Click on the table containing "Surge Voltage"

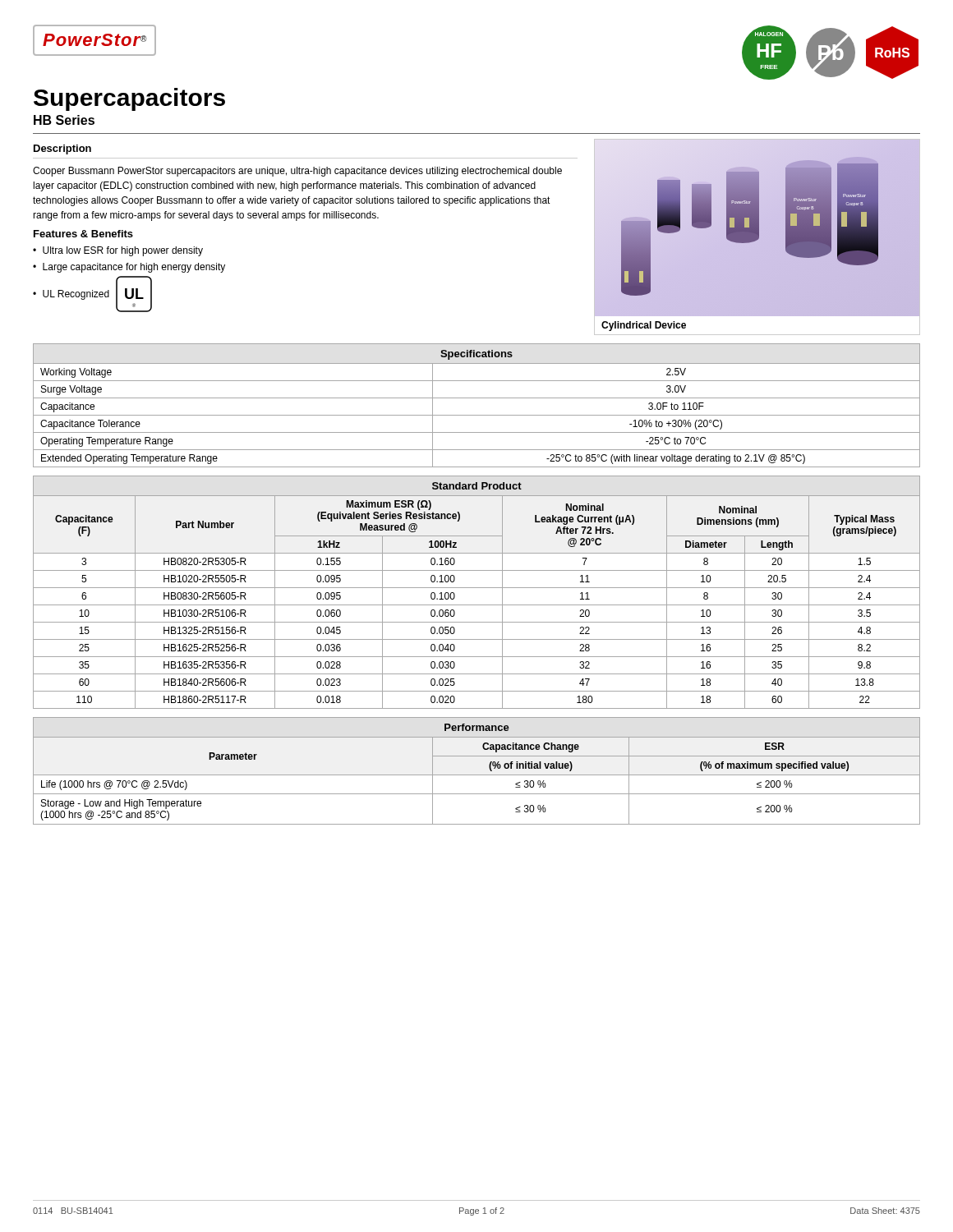(x=476, y=405)
